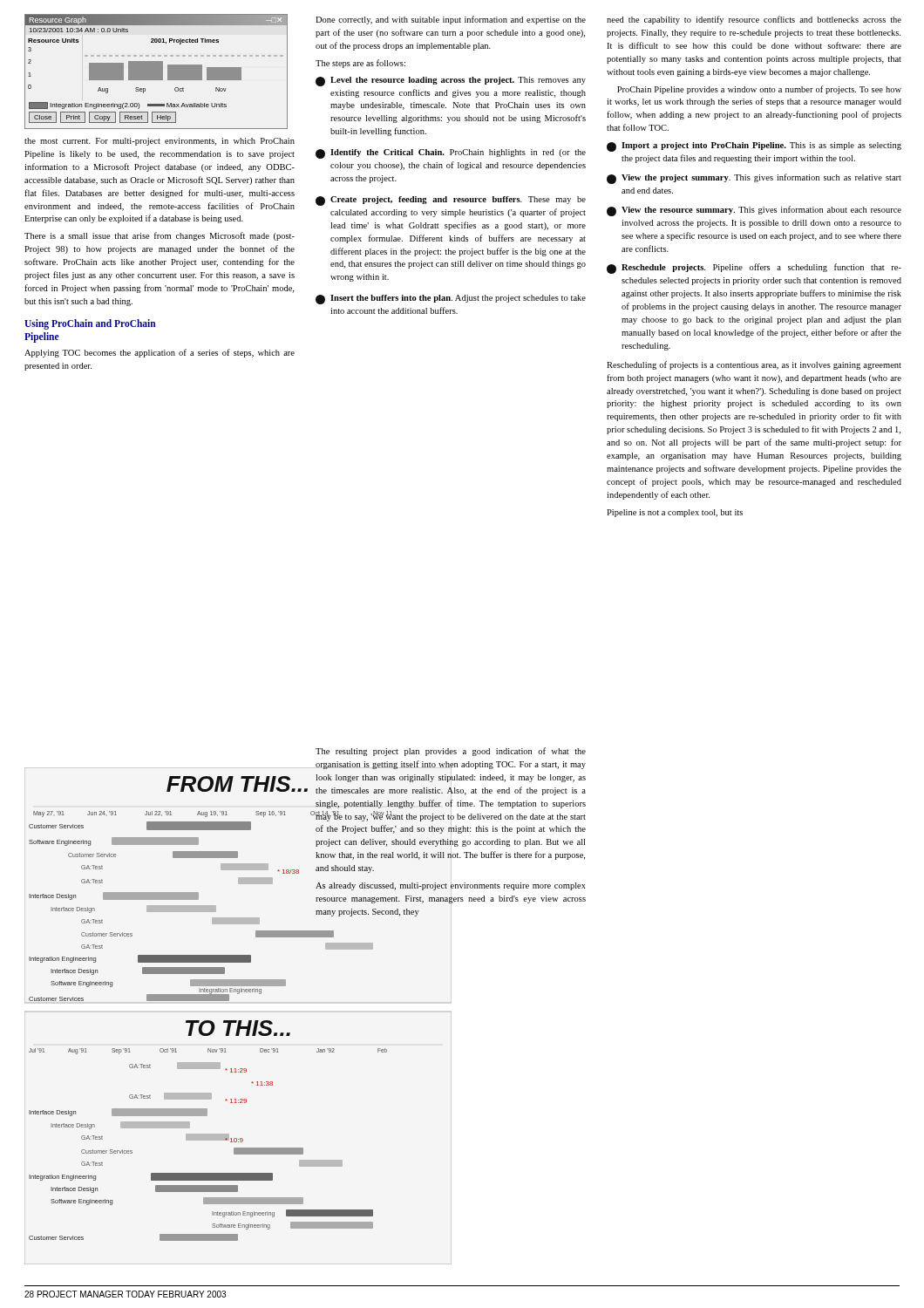Click on the element starting "There is a"
Screen dimensions: 1308x924
point(160,269)
